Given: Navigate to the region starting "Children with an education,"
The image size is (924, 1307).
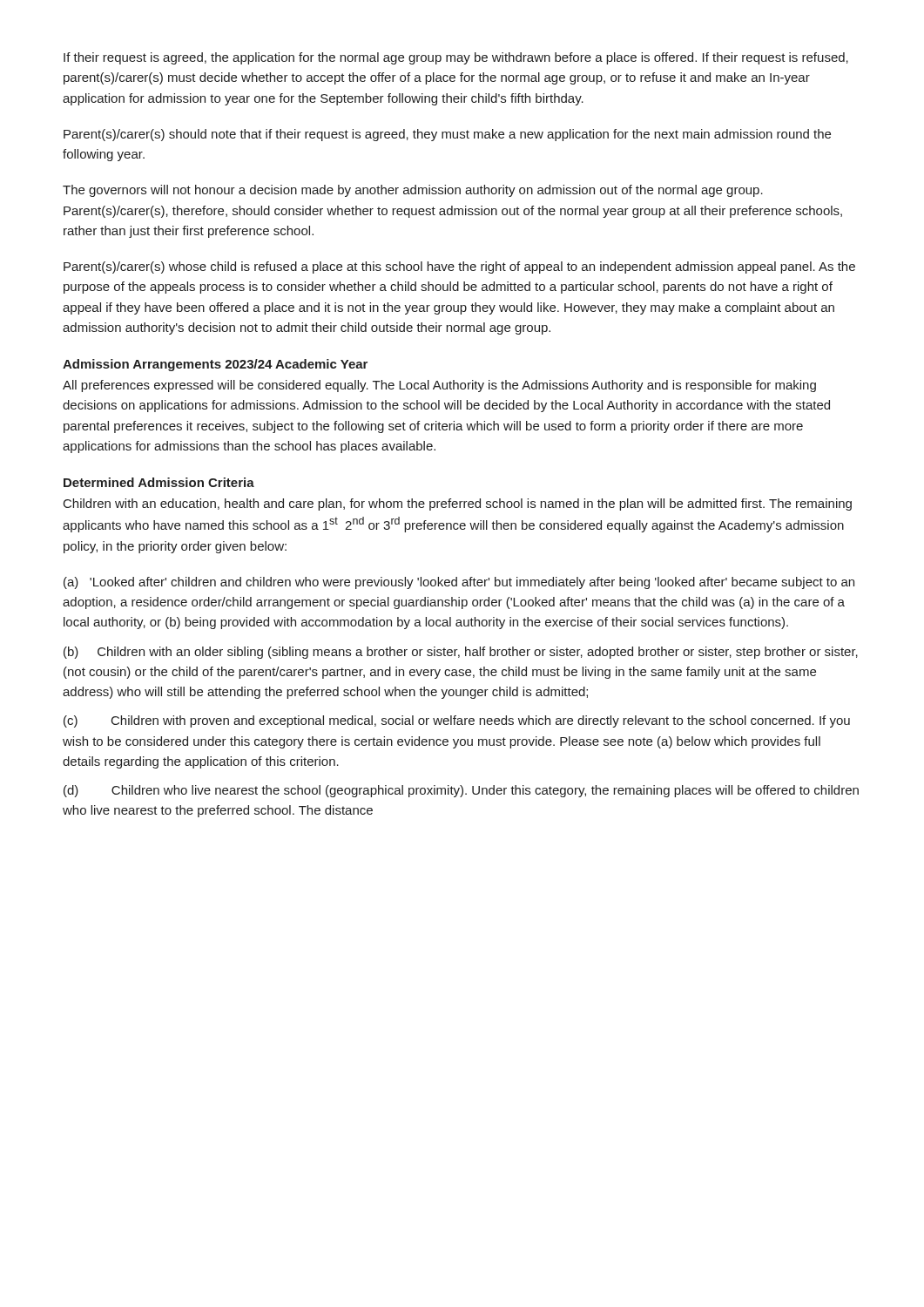Looking at the screenshot, I should pos(458,524).
